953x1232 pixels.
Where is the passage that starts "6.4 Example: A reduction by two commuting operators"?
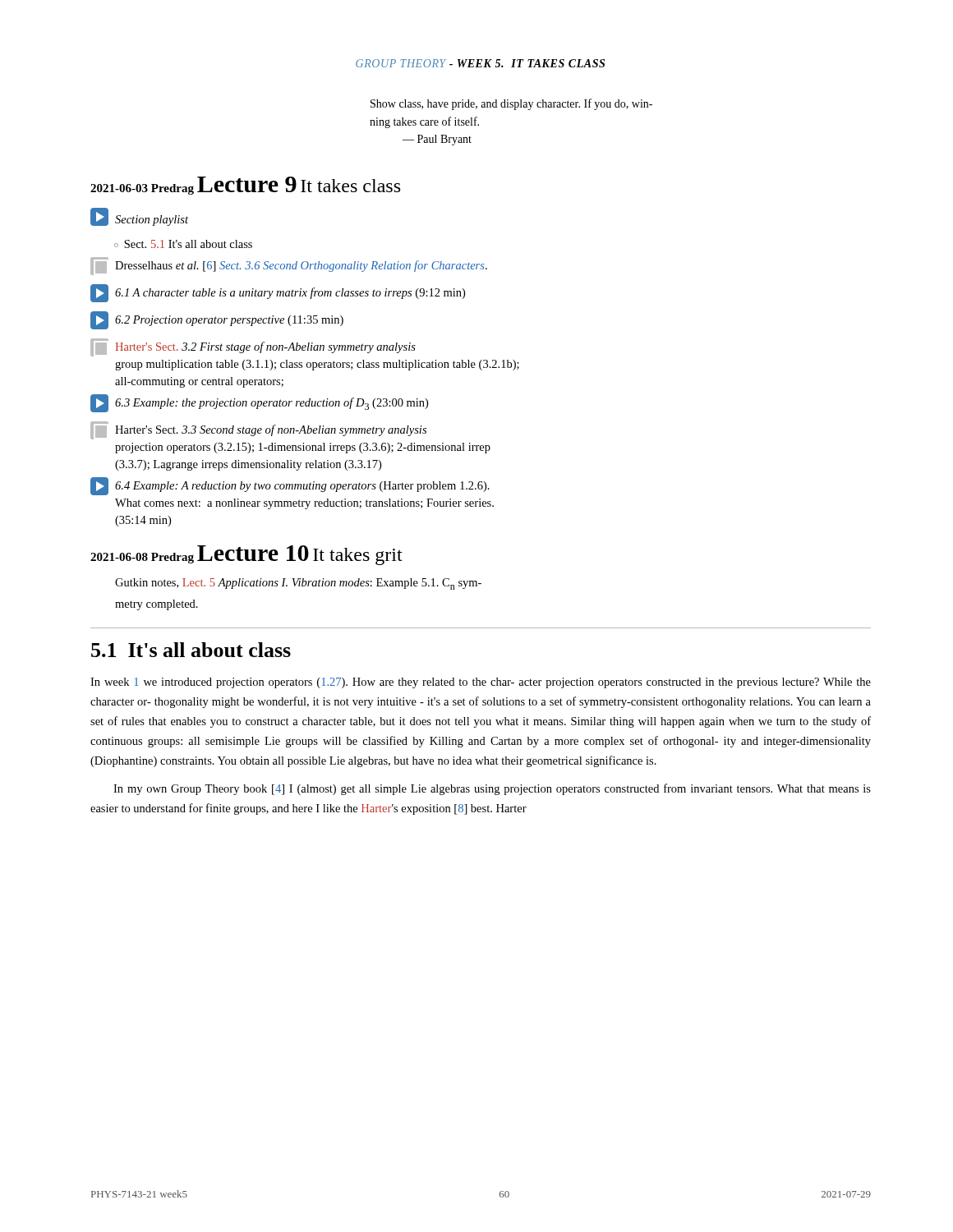point(481,503)
